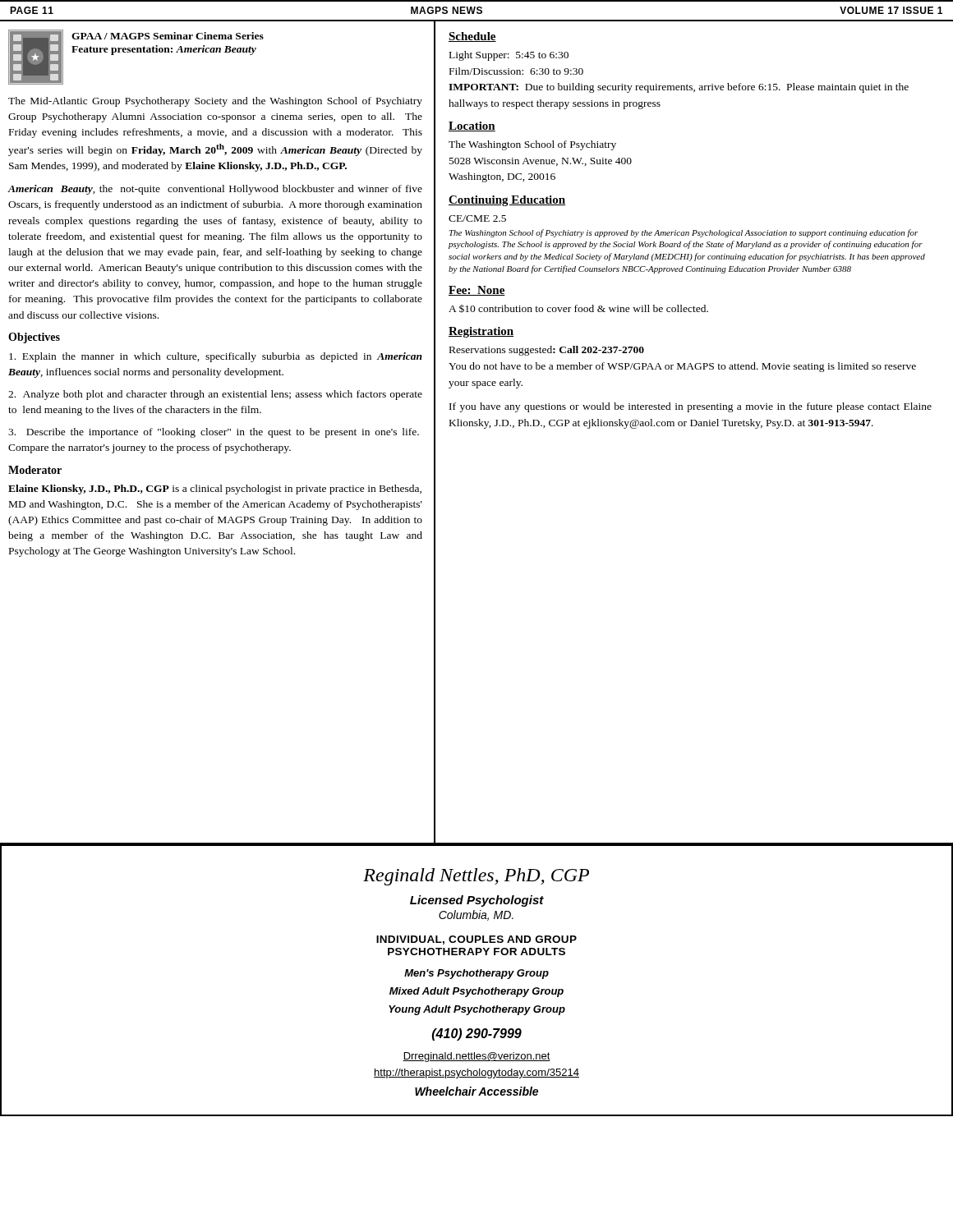The image size is (953, 1232).
Task: Navigate to the block starting "Reginald Nettles, PhD, CGP"
Action: [476, 875]
